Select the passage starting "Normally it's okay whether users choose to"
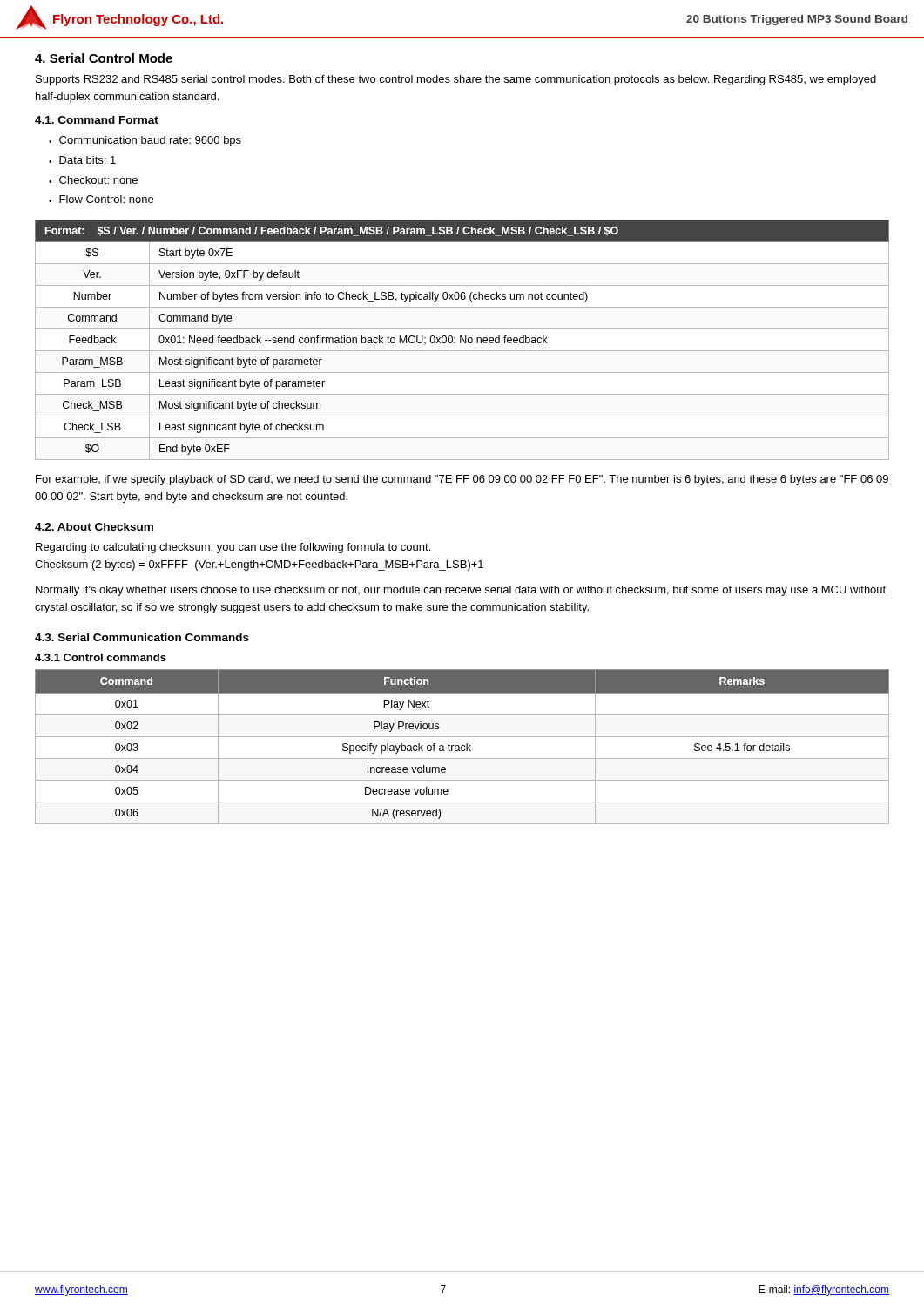 click(x=460, y=598)
